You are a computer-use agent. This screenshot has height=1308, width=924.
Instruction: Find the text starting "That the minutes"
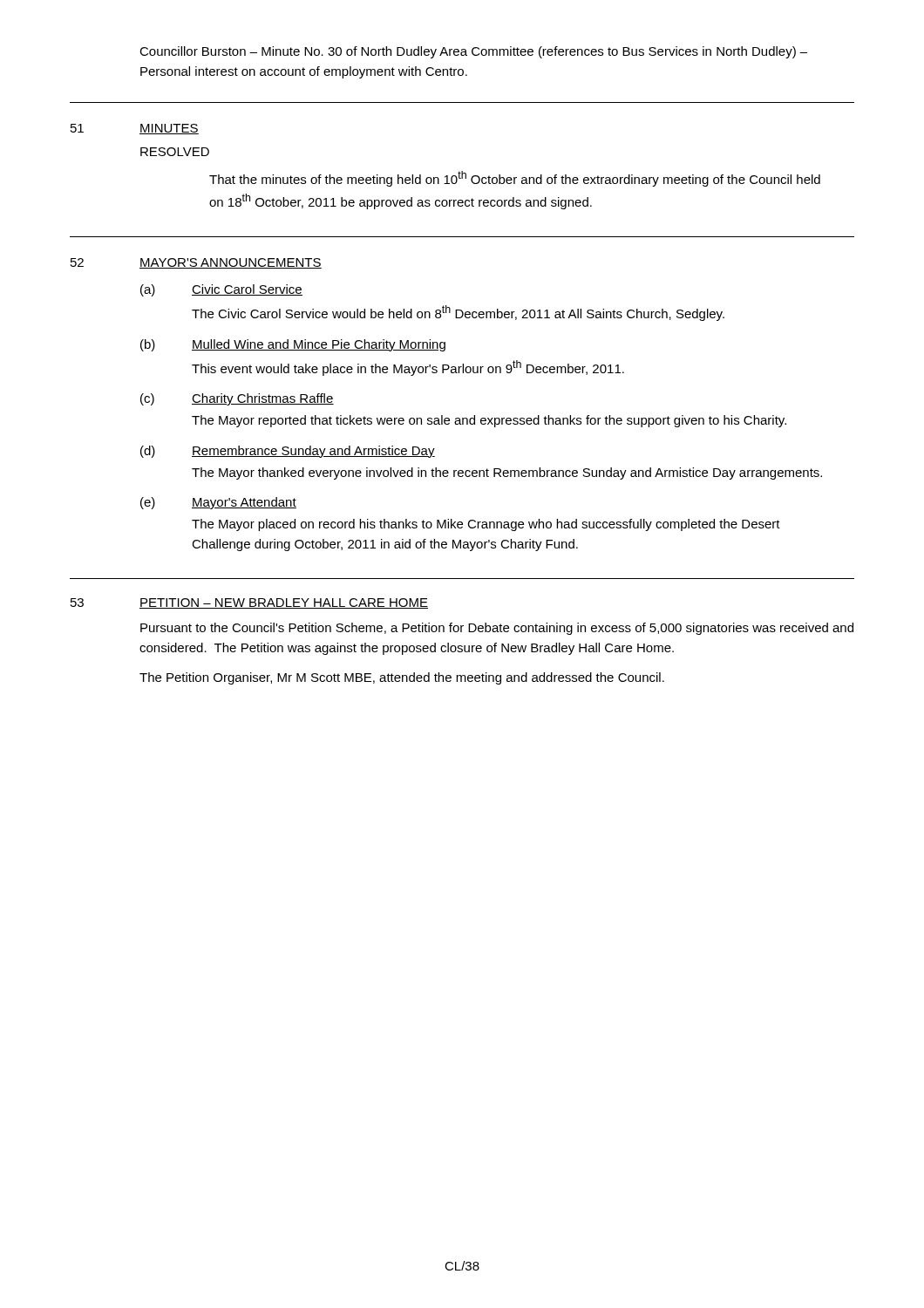[x=515, y=189]
